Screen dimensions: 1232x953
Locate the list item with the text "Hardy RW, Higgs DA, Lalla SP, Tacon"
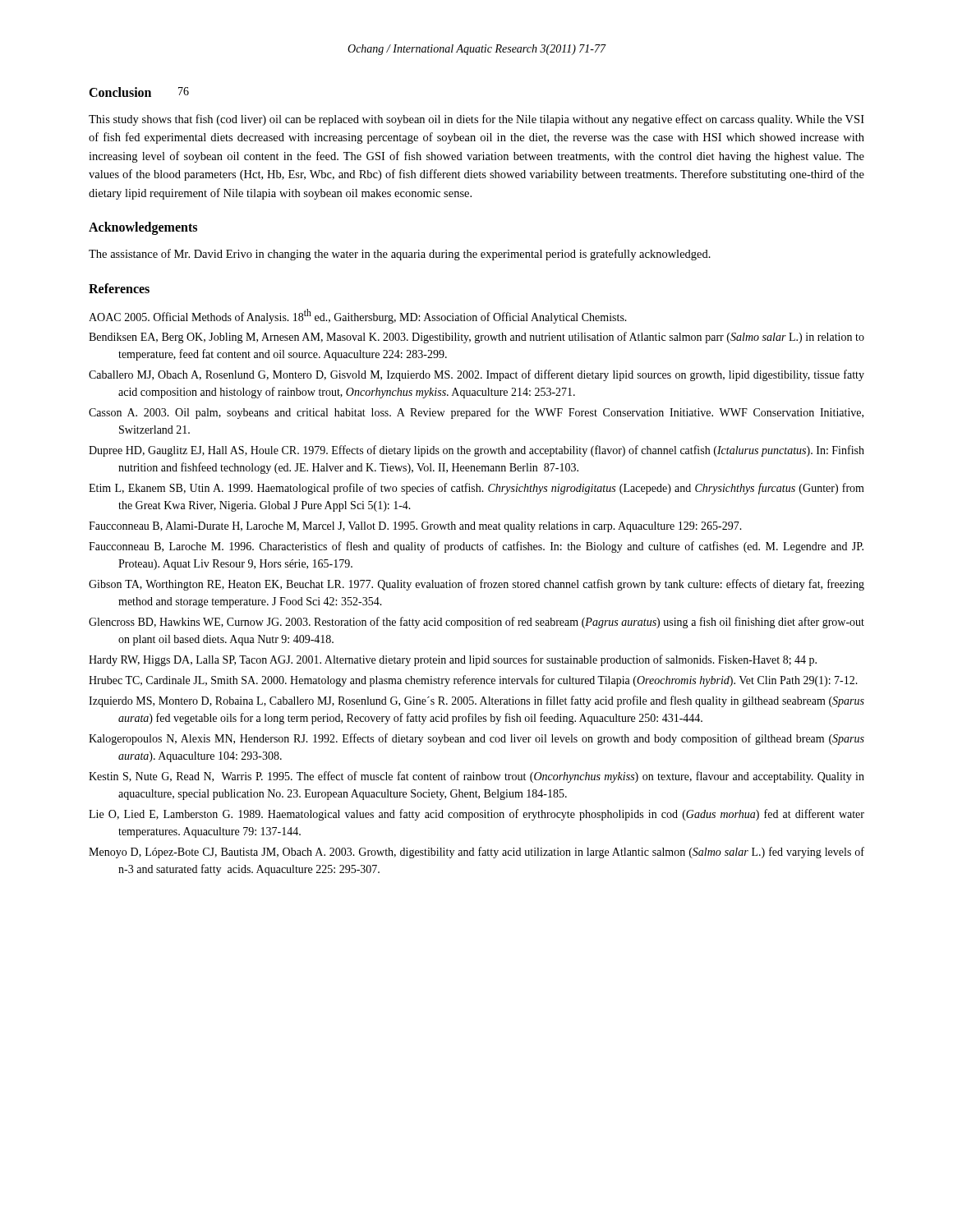[x=453, y=660]
